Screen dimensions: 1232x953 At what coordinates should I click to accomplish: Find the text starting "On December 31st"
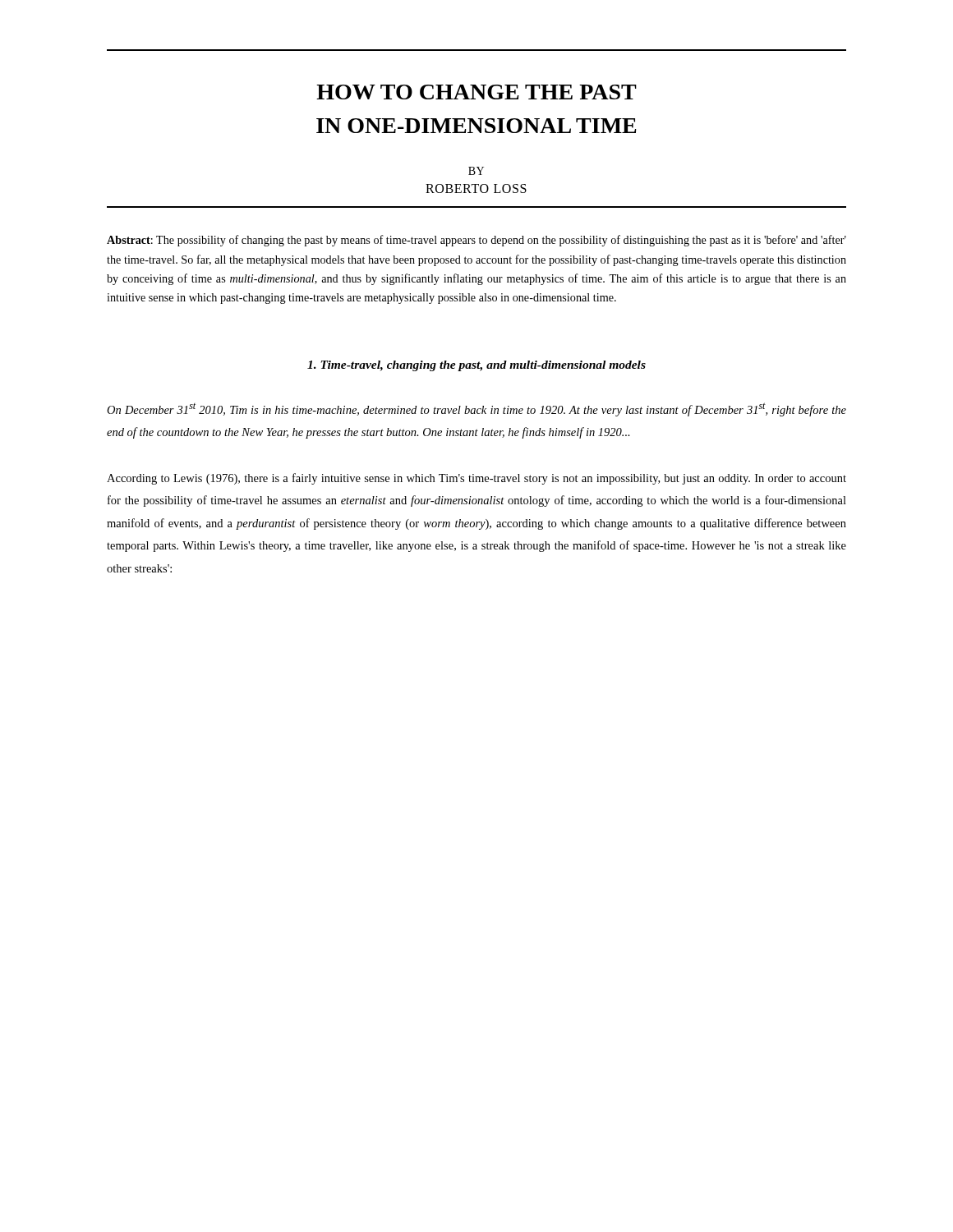coord(476,419)
